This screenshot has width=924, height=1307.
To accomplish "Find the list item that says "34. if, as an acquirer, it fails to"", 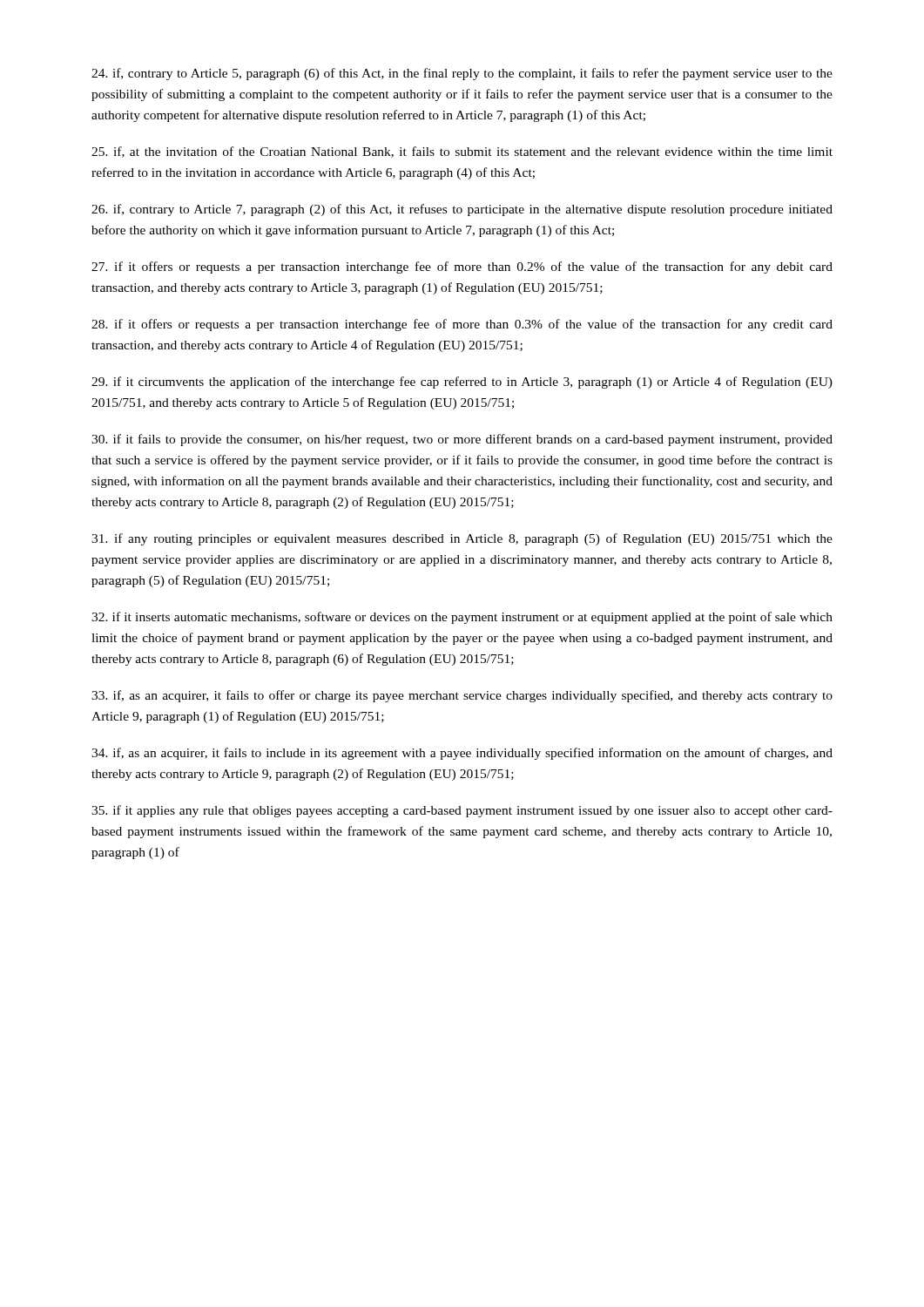I will (x=462, y=763).
